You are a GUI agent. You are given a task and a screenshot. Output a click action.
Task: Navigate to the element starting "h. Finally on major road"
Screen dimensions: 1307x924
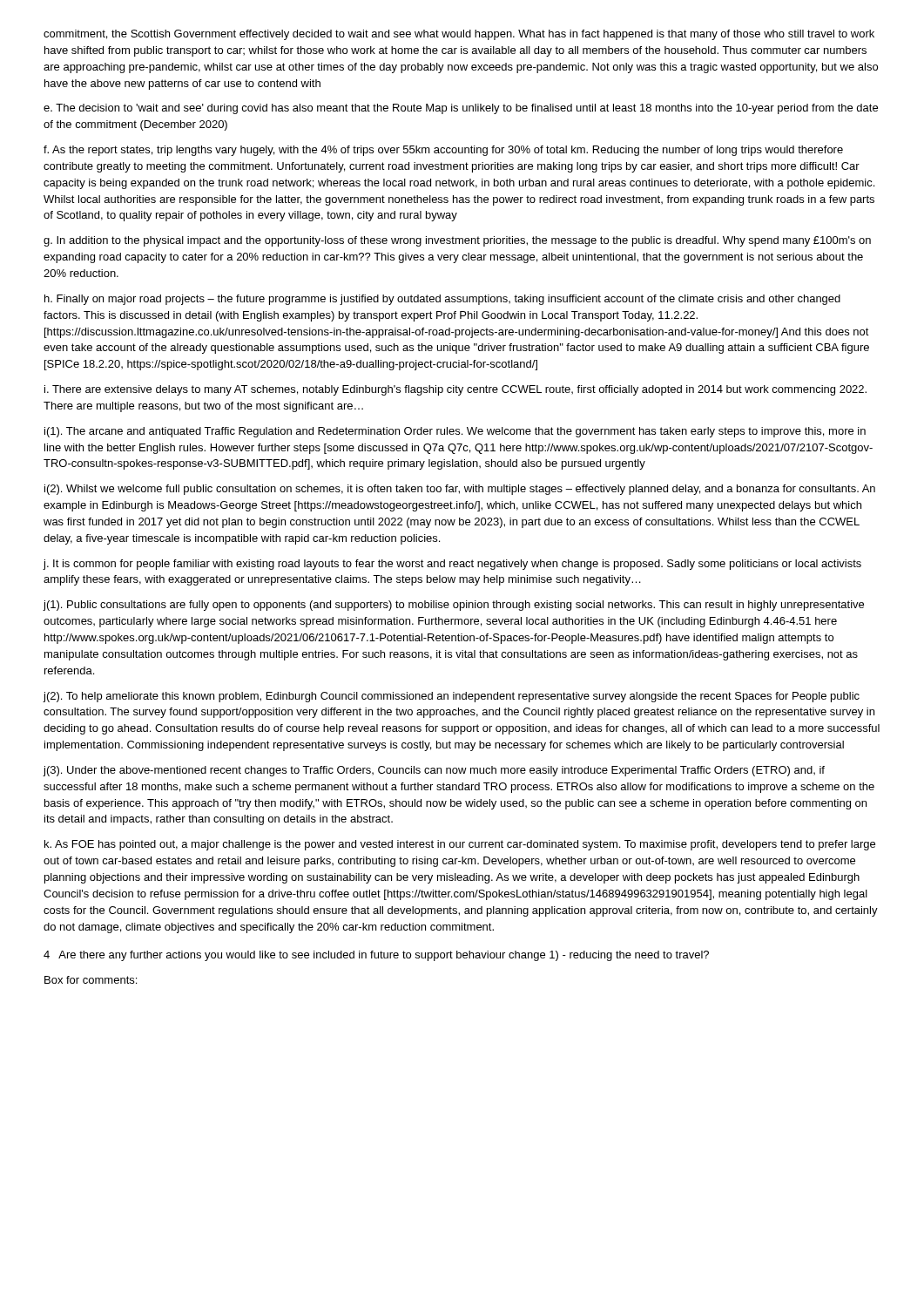(x=457, y=331)
